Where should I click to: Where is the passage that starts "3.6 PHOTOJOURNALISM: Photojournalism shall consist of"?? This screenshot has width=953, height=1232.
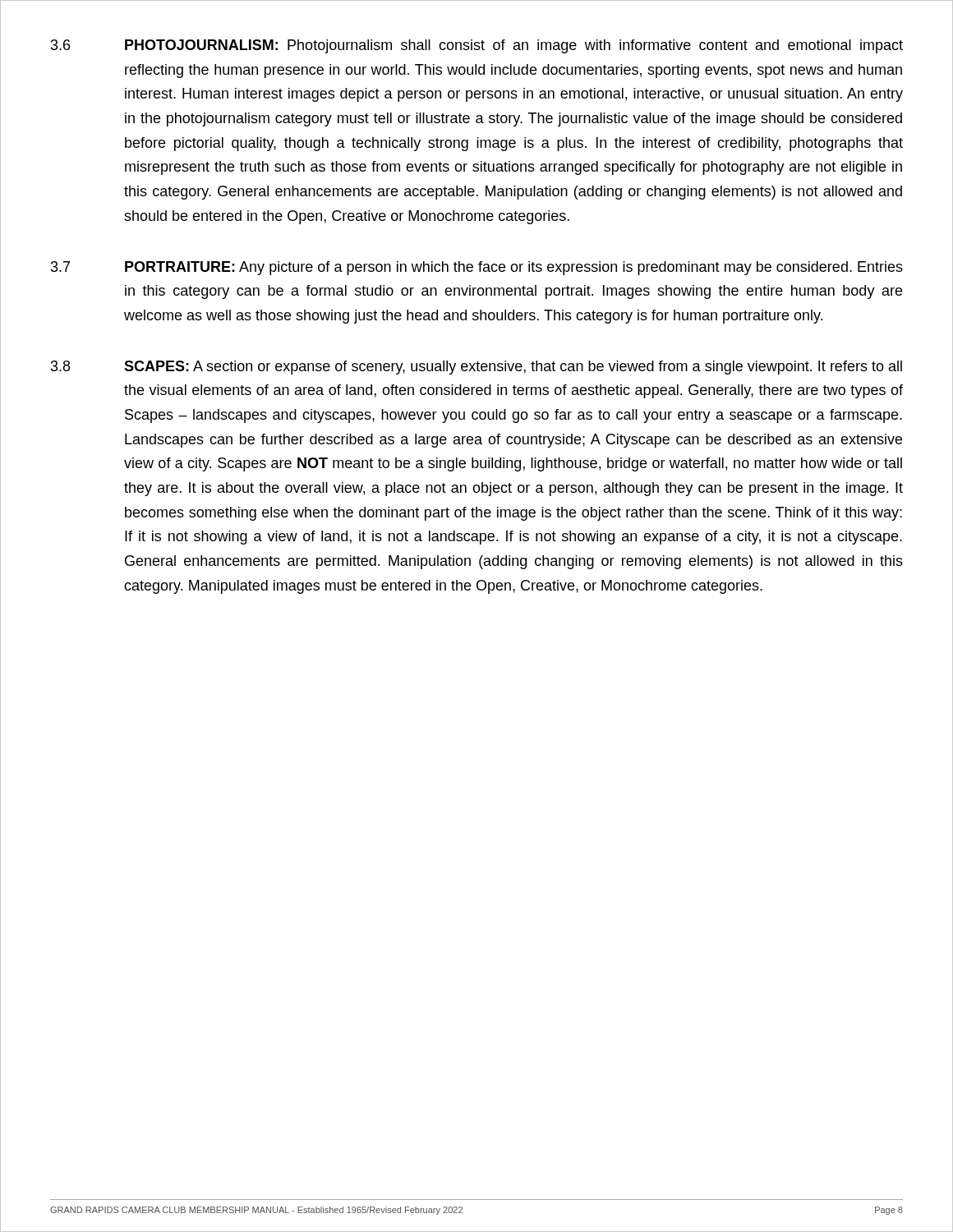click(x=476, y=131)
